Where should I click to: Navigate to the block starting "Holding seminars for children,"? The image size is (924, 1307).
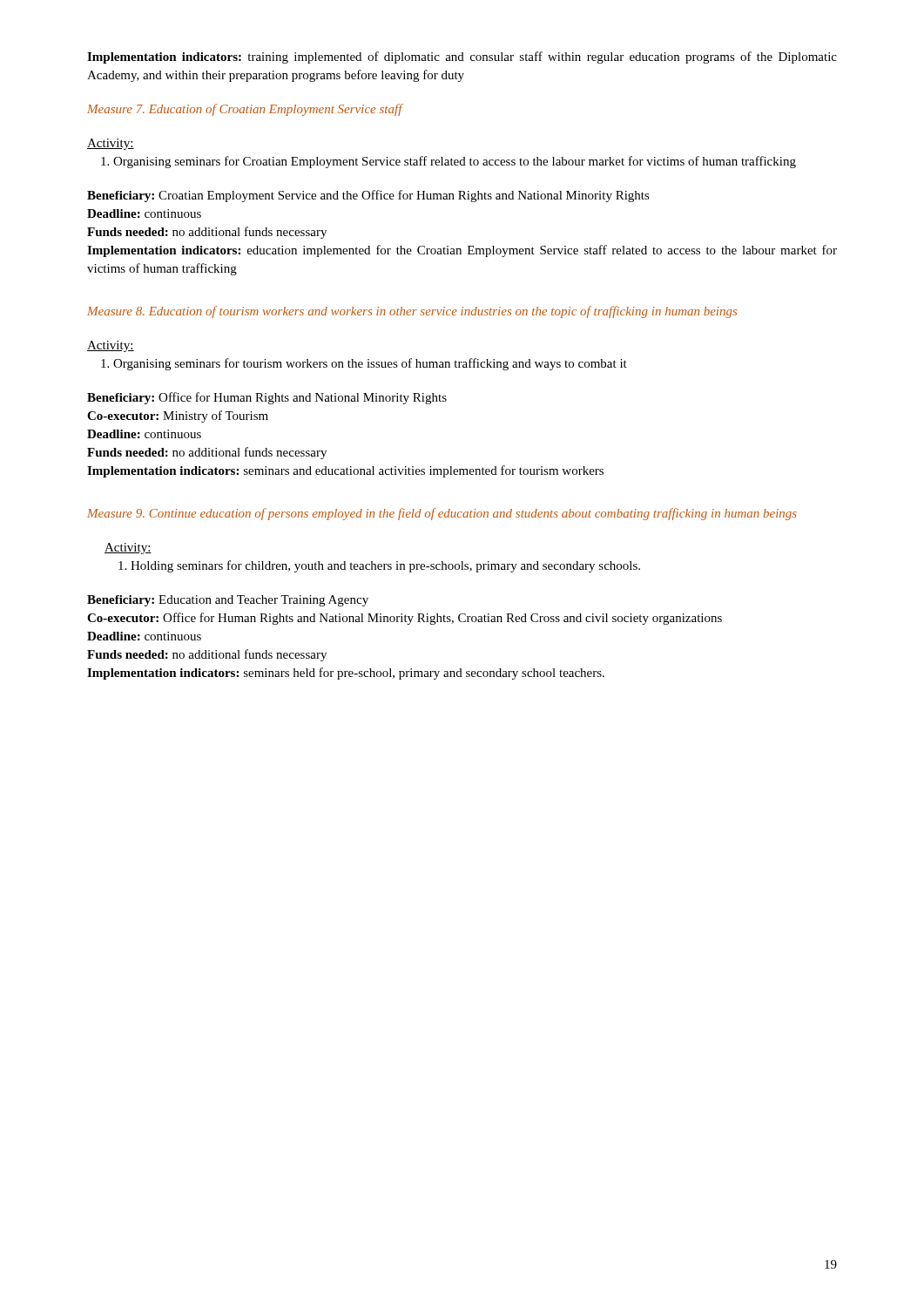462,566
